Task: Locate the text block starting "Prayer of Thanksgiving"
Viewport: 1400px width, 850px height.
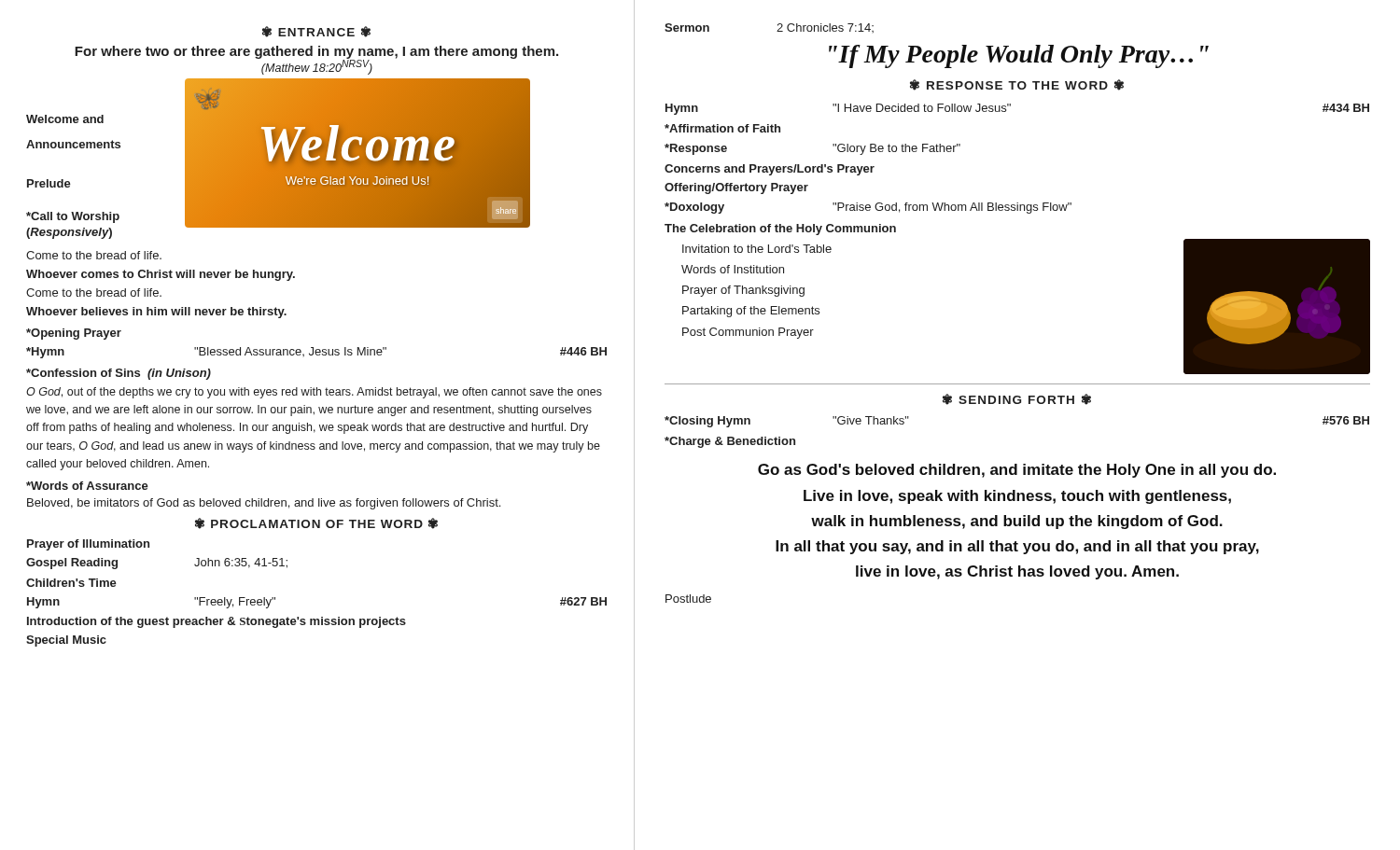Action: click(x=743, y=290)
